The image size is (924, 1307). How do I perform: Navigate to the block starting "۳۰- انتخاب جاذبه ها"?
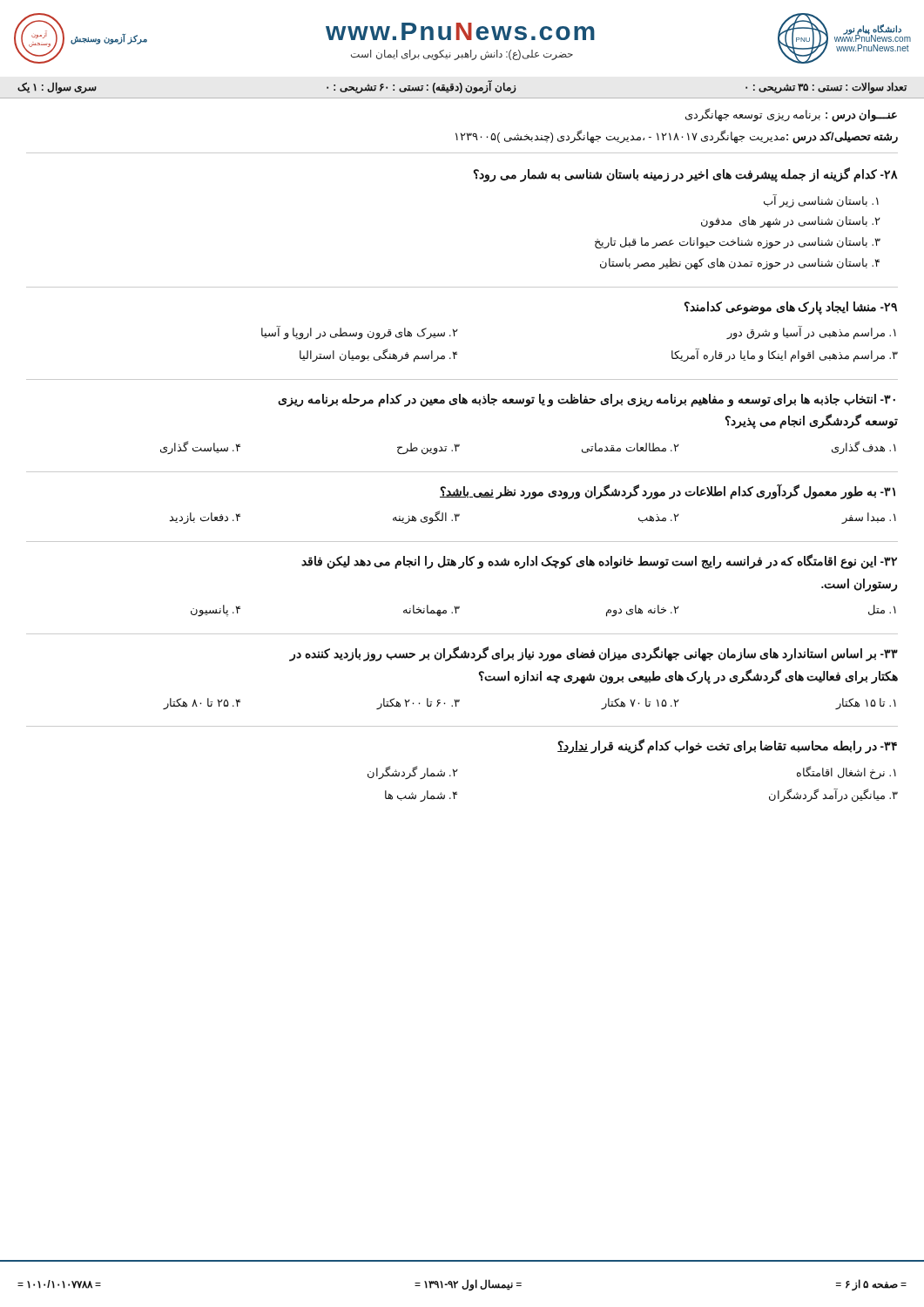point(587,400)
